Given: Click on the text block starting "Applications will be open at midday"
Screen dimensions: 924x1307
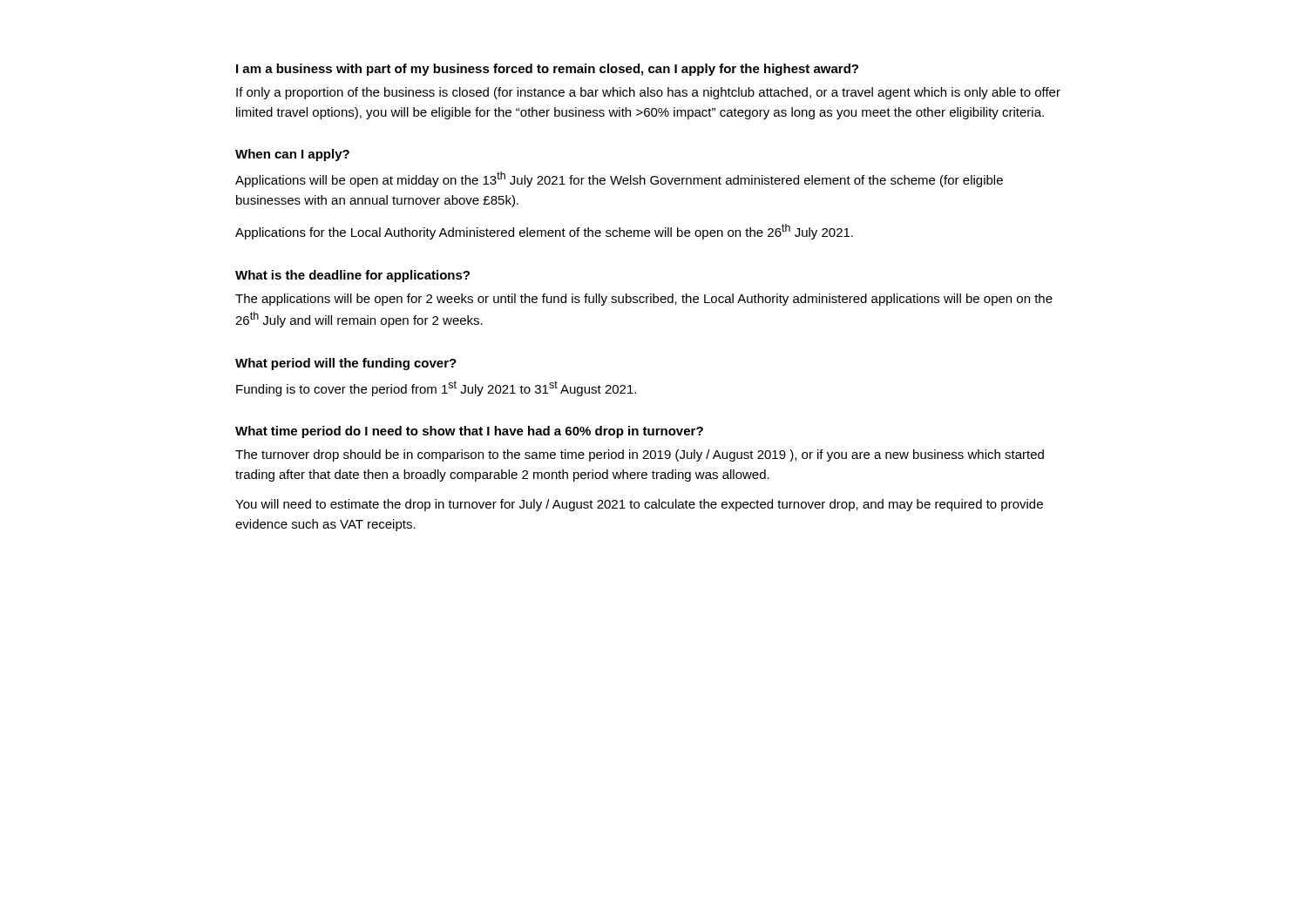Looking at the screenshot, I should (619, 188).
